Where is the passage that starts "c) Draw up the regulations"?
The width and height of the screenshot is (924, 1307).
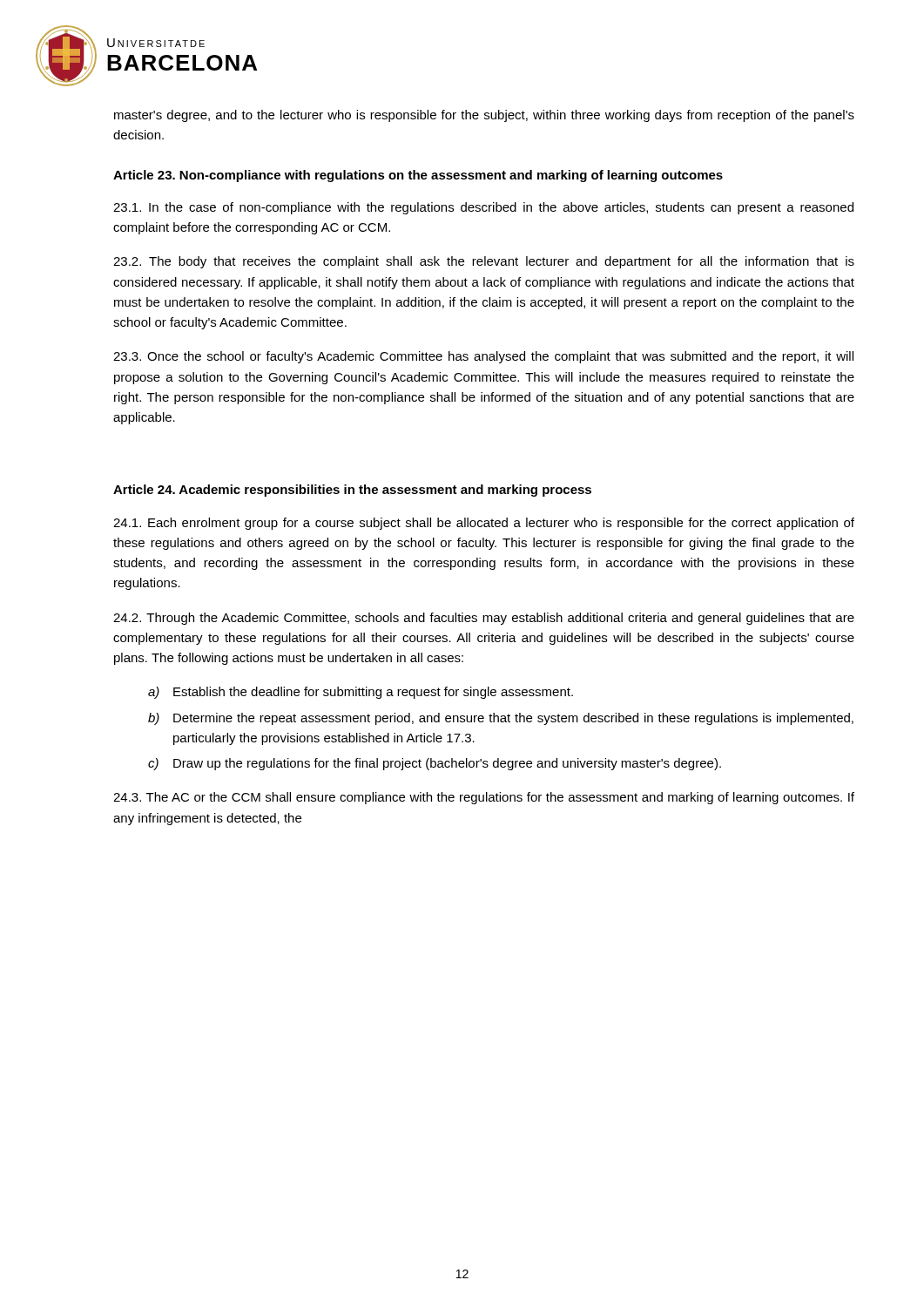[501, 763]
